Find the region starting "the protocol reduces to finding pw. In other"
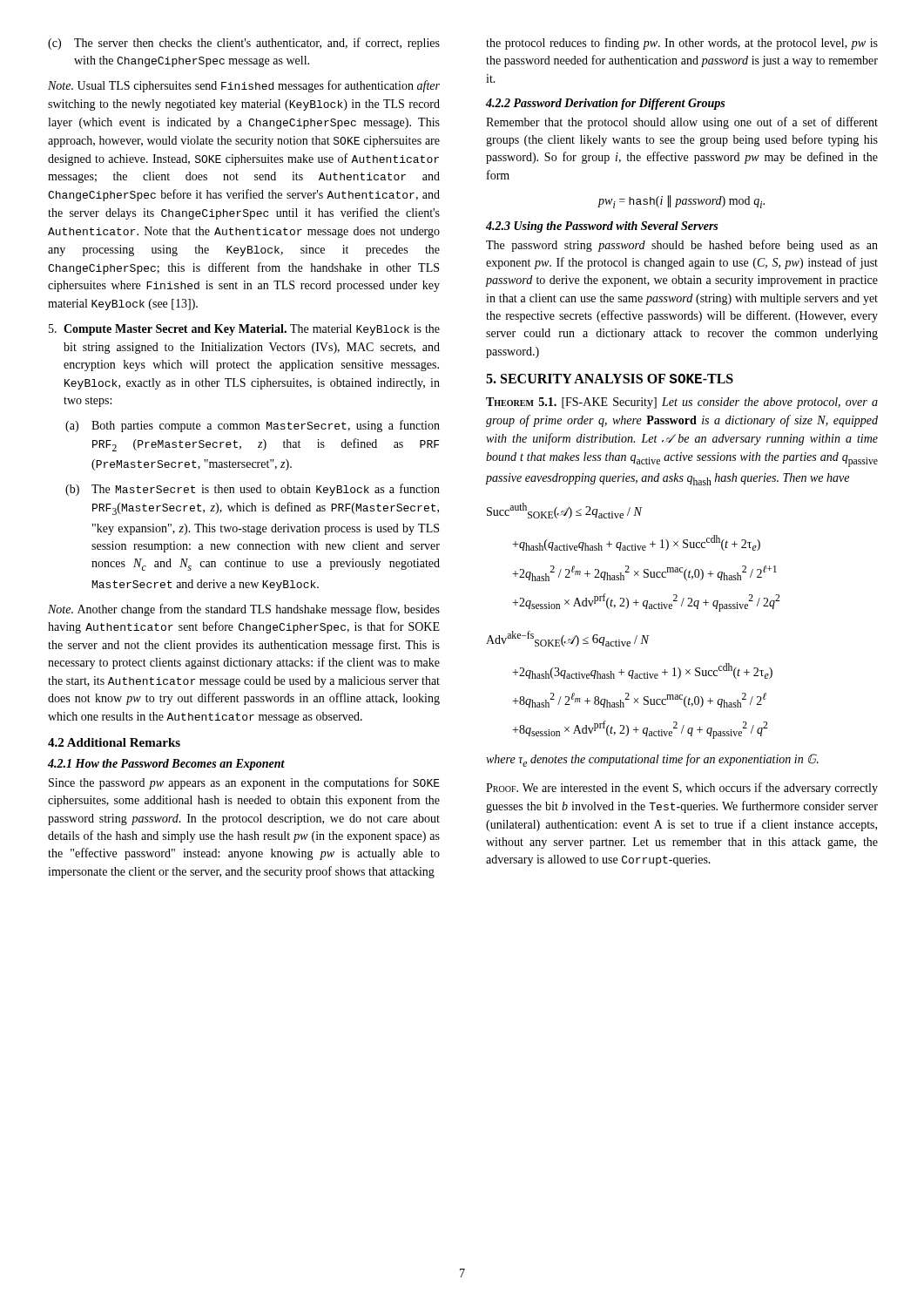Screen dimensions: 1307x924 point(682,61)
